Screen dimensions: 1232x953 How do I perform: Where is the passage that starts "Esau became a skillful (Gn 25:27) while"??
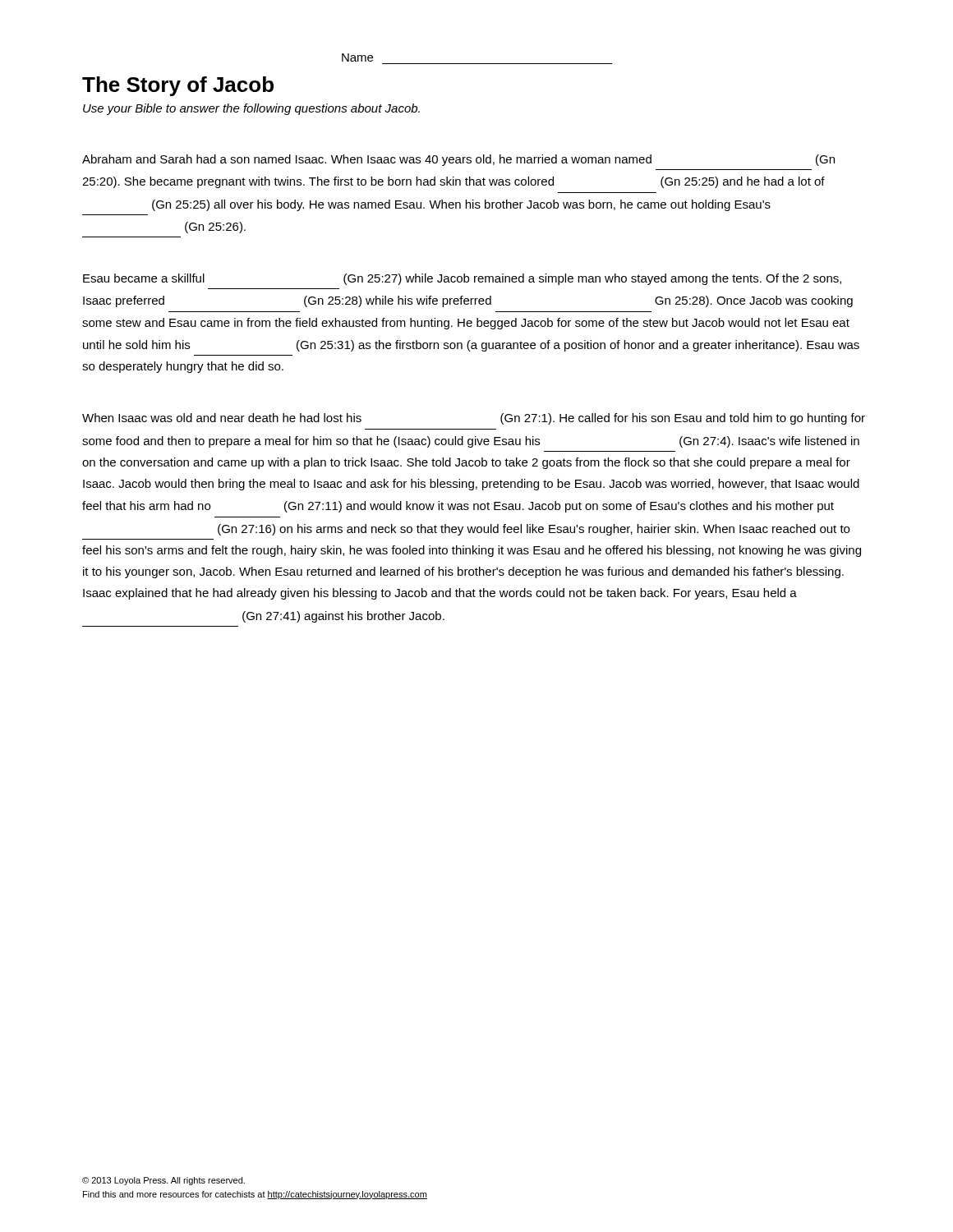471,320
